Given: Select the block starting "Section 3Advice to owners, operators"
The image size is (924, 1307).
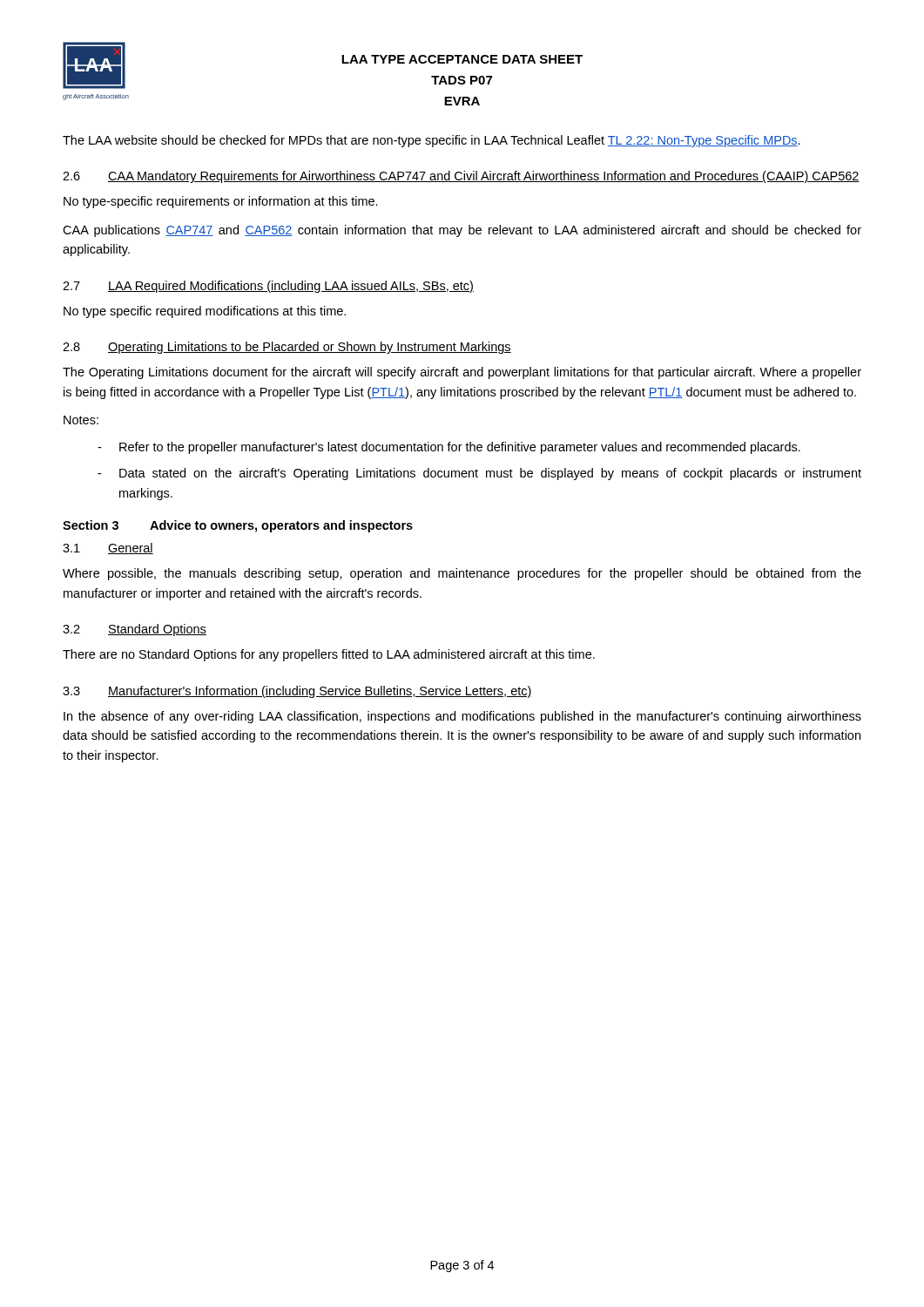Looking at the screenshot, I should click(238, 526).
